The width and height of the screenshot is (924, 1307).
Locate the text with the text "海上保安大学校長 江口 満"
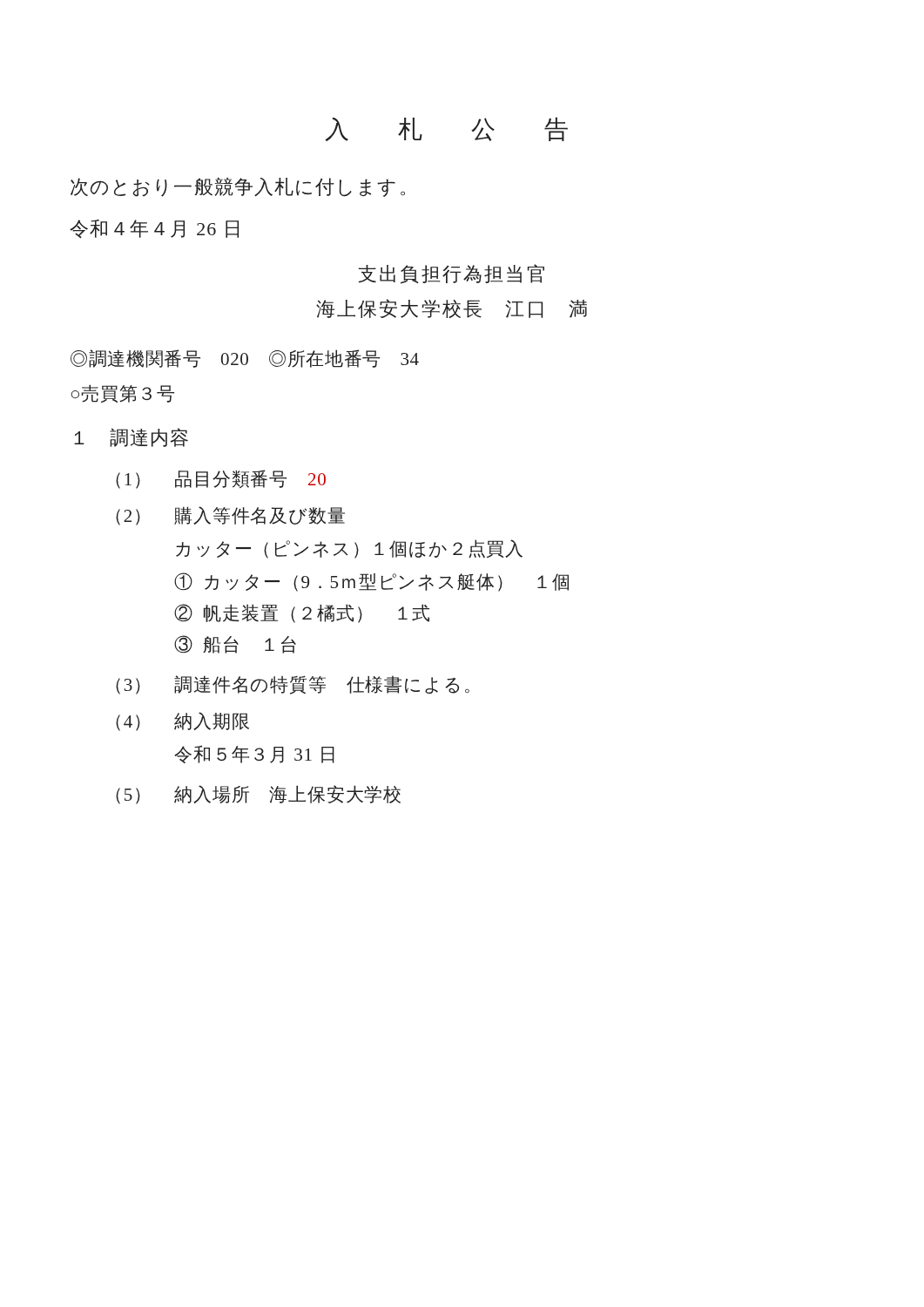click(453, 309)
